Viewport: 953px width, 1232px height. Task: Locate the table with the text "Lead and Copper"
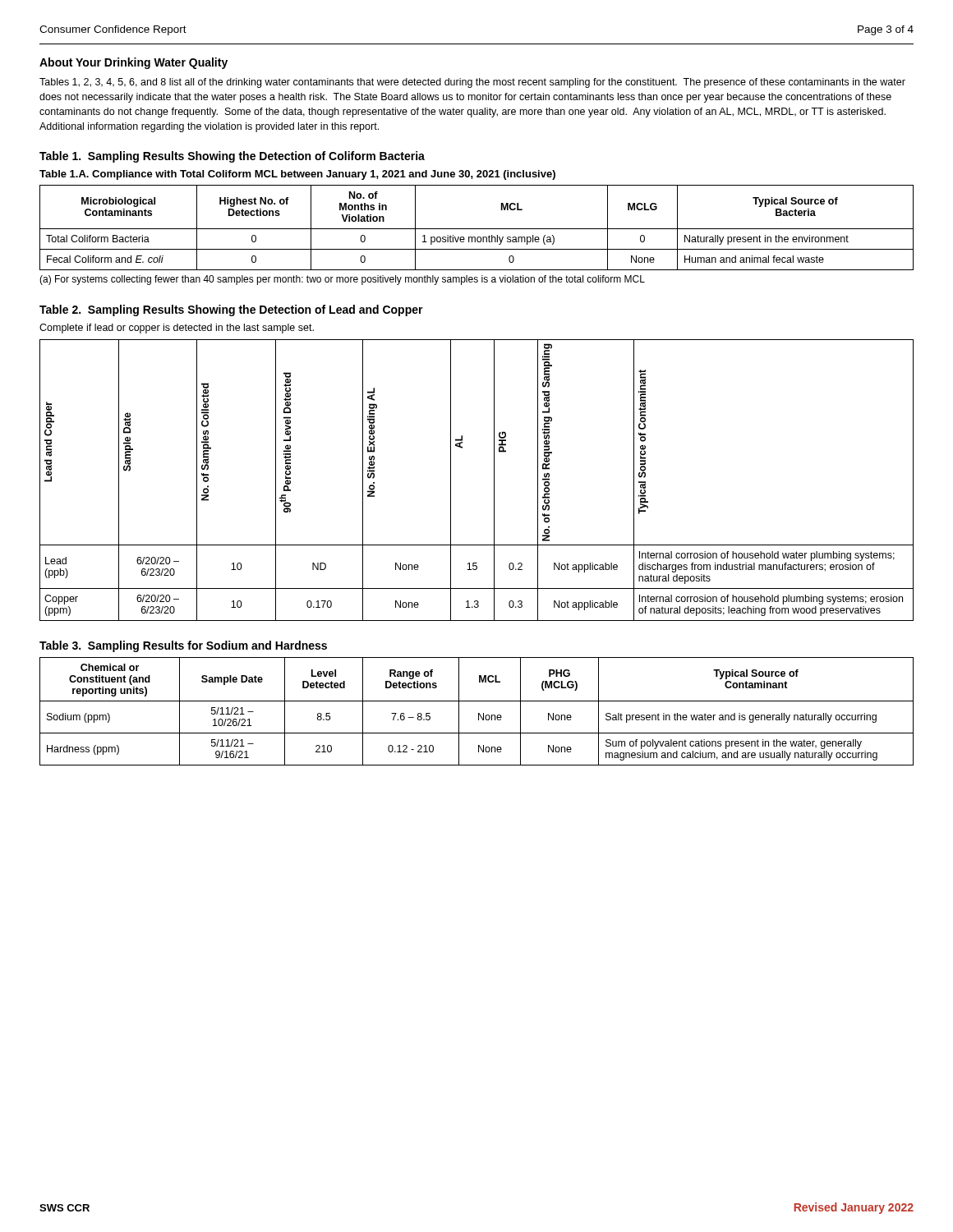[x=476, y=480]
